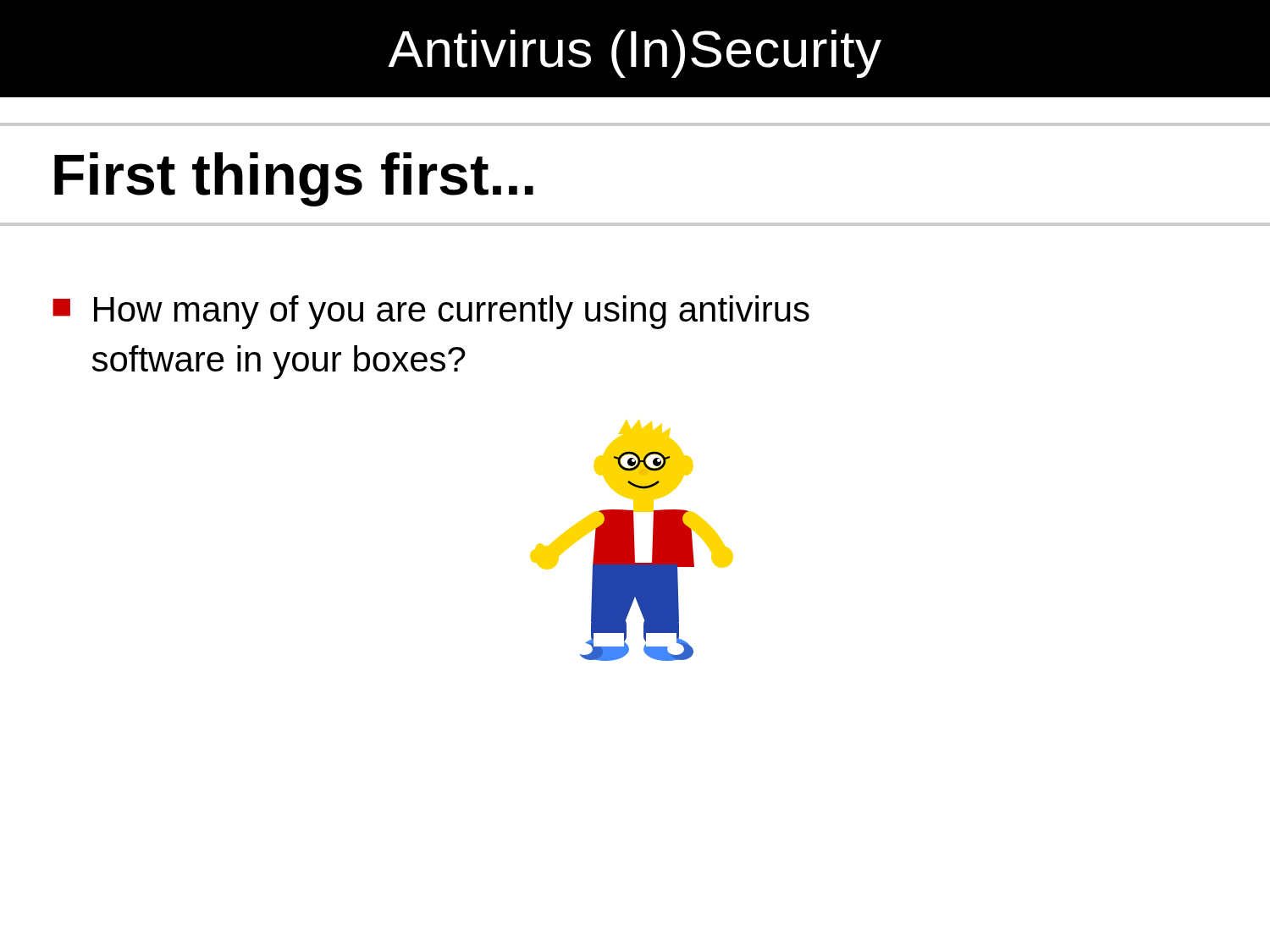Find a section header
The image size is (1270, 952).
click(294, 174)
